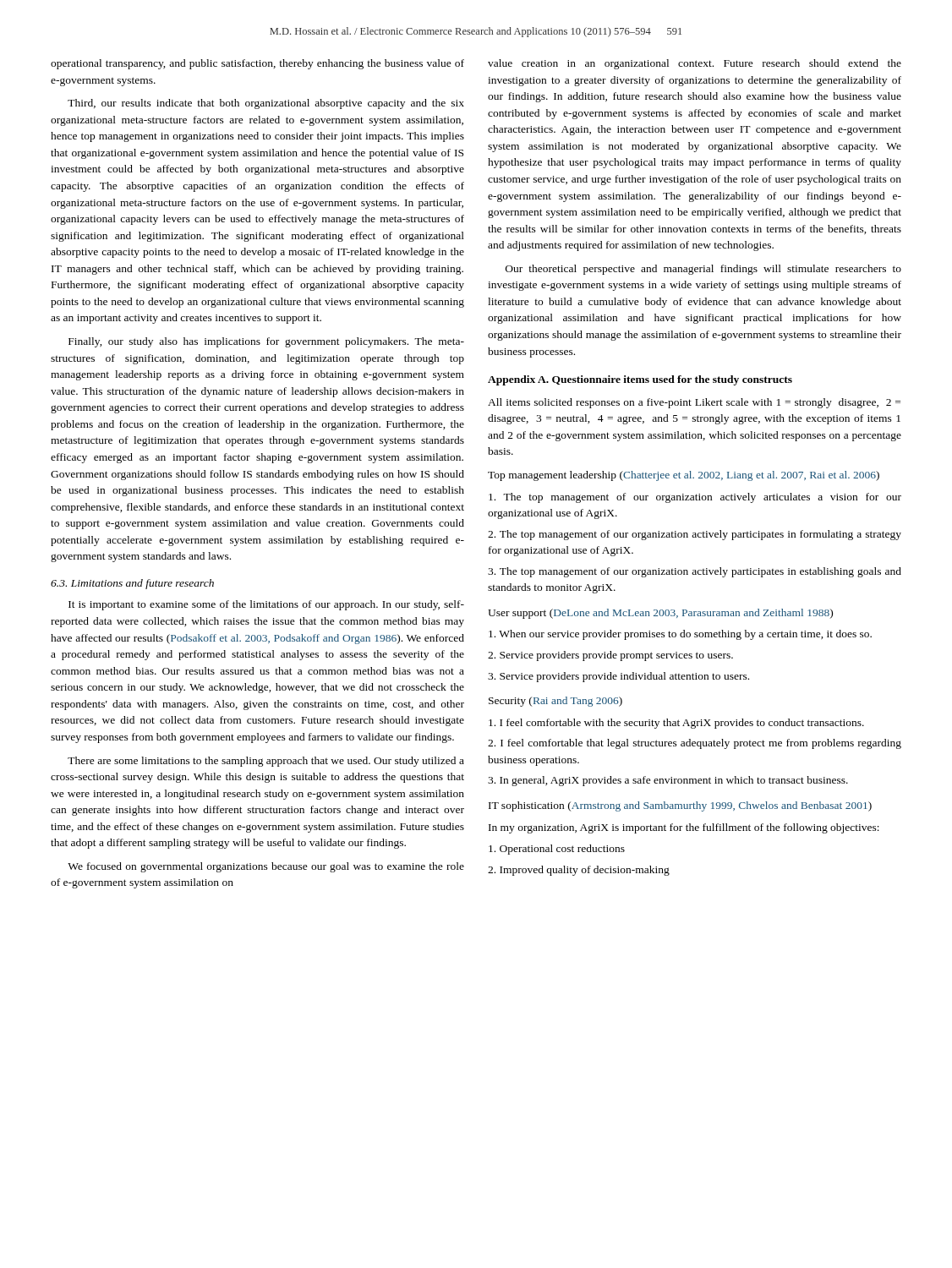Find the text block starting "Finally, our study also"
Viewport: 952px width, 1268px height.
point(257,449)
